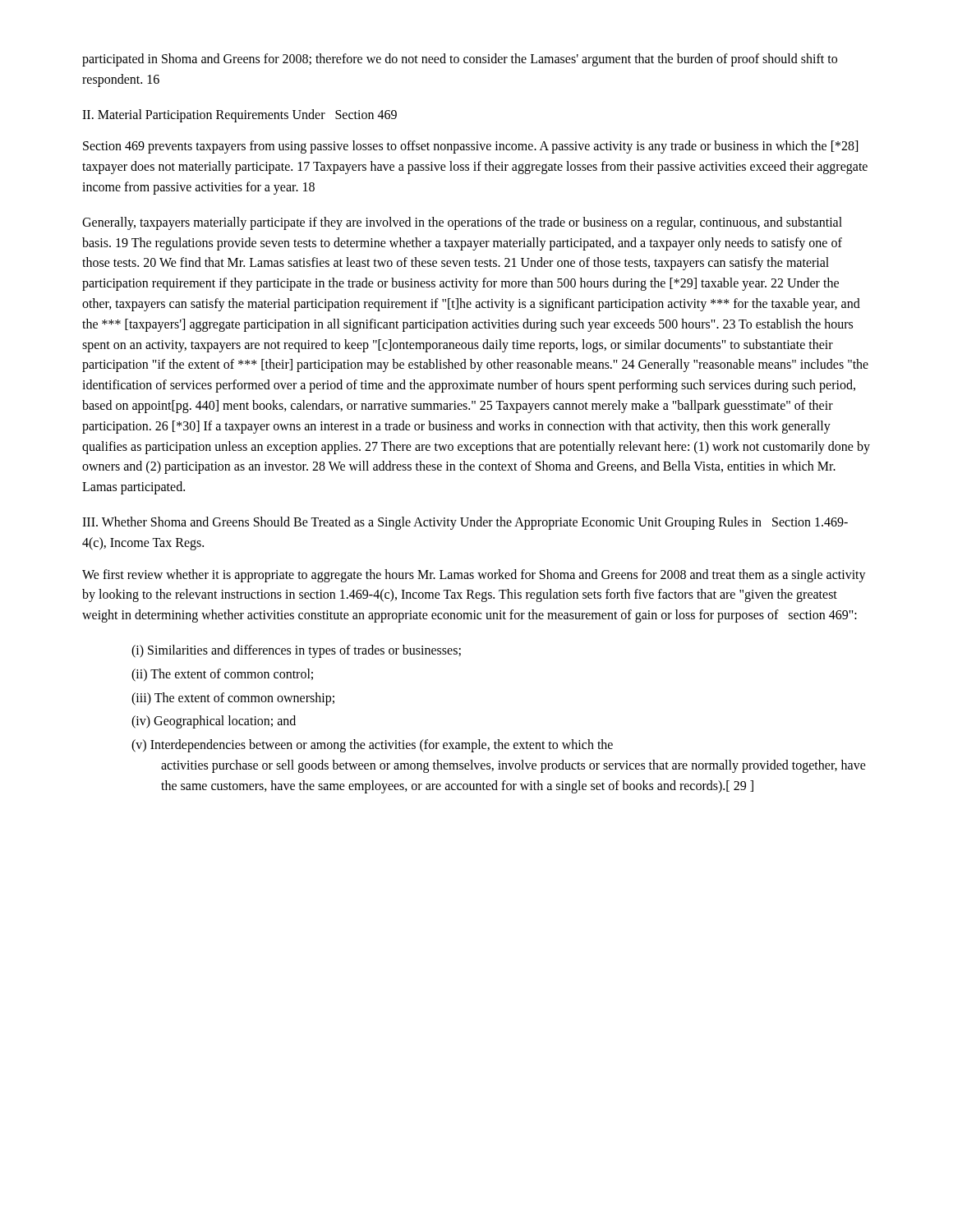Click on the region starting "(iv) Geographical location;"
Screen dimensions: 1232x953
coord(214,721)
